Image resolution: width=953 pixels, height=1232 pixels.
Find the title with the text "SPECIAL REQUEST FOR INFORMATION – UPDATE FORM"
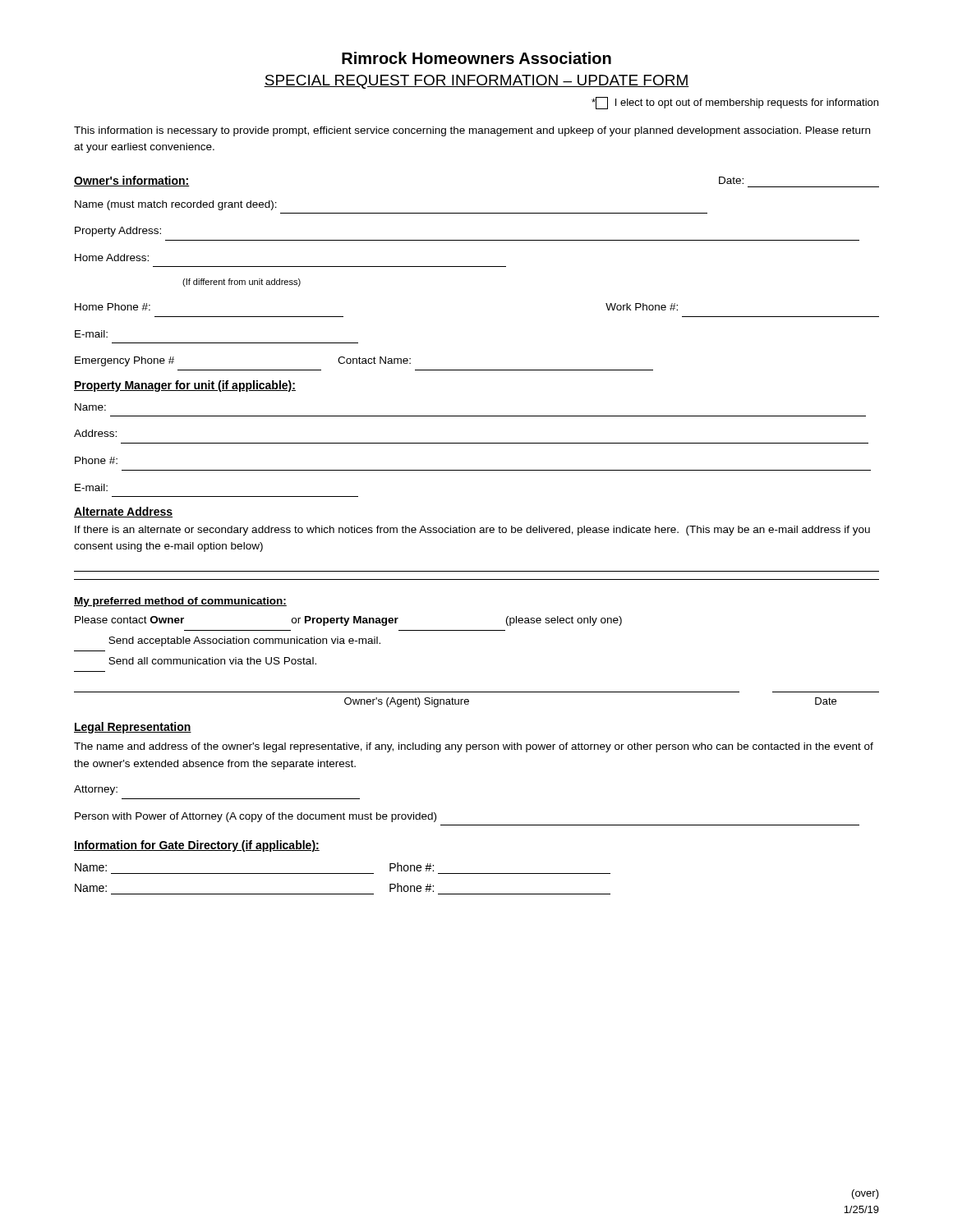coord(476,80)
